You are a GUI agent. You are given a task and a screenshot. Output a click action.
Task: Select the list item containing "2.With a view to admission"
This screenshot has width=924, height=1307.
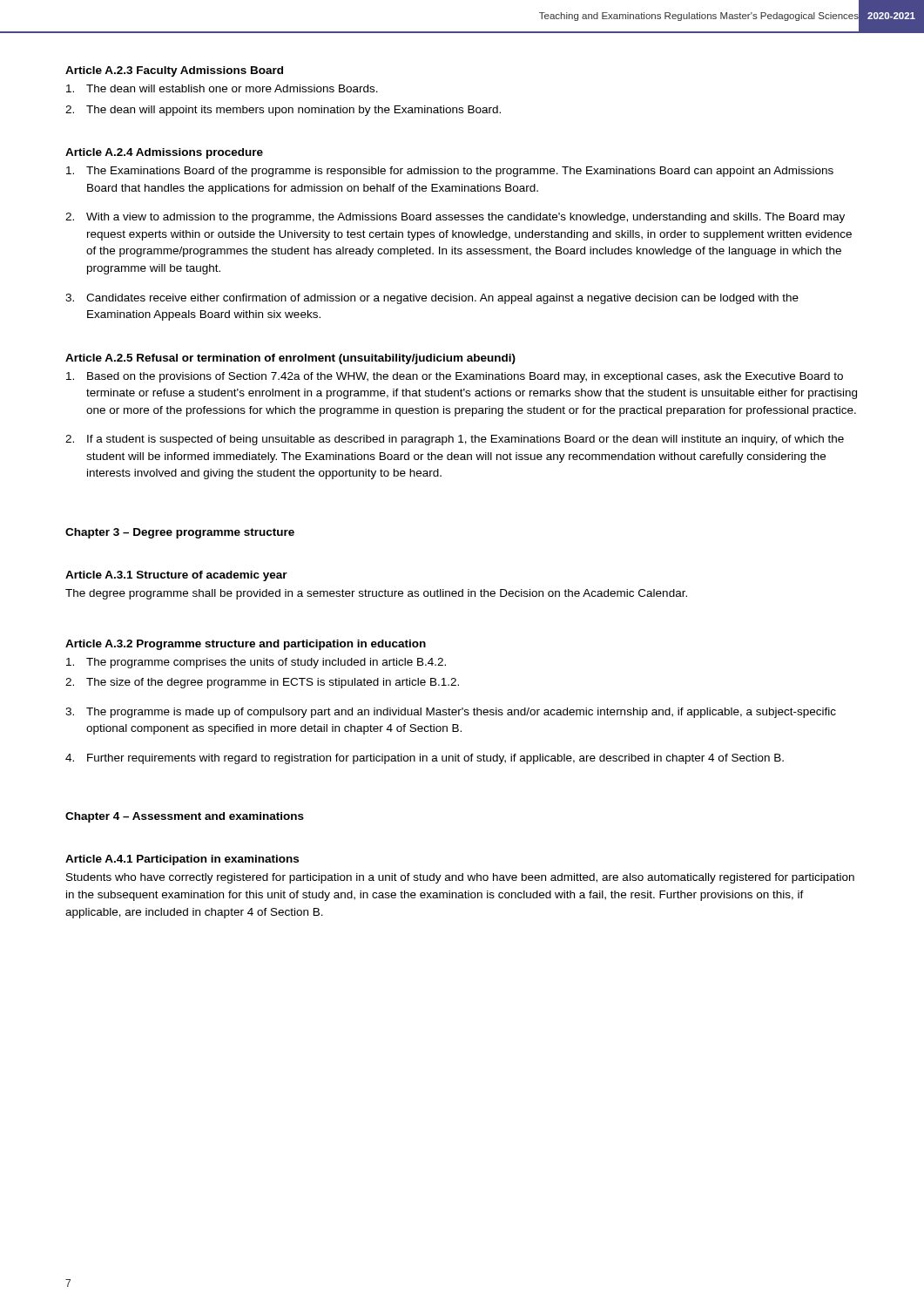click(x=462, y=243)
